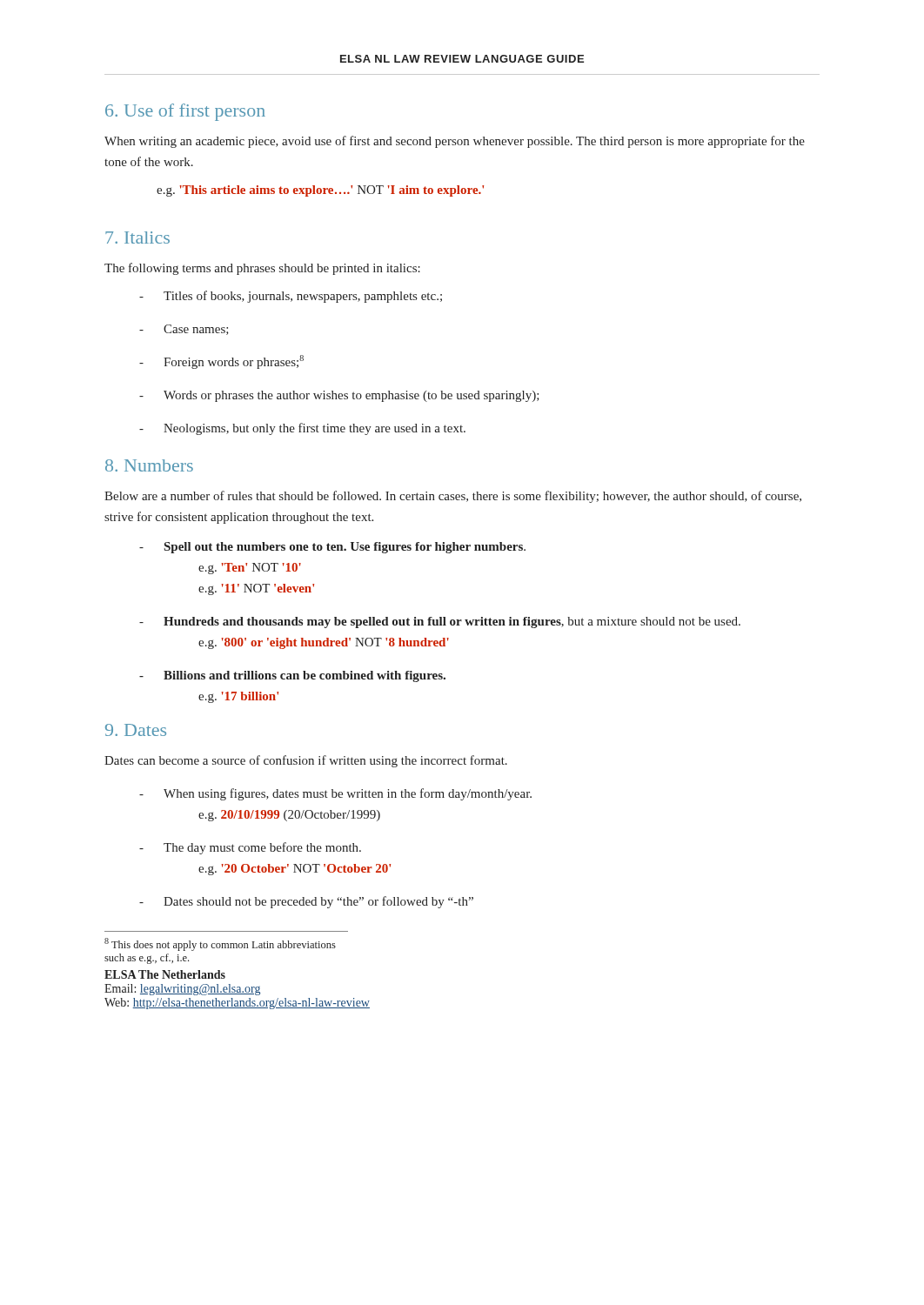
Task: Point to the block beginning "- Titles of books, journals, newspapers, pamphlets"
Action: click(291, 297)
